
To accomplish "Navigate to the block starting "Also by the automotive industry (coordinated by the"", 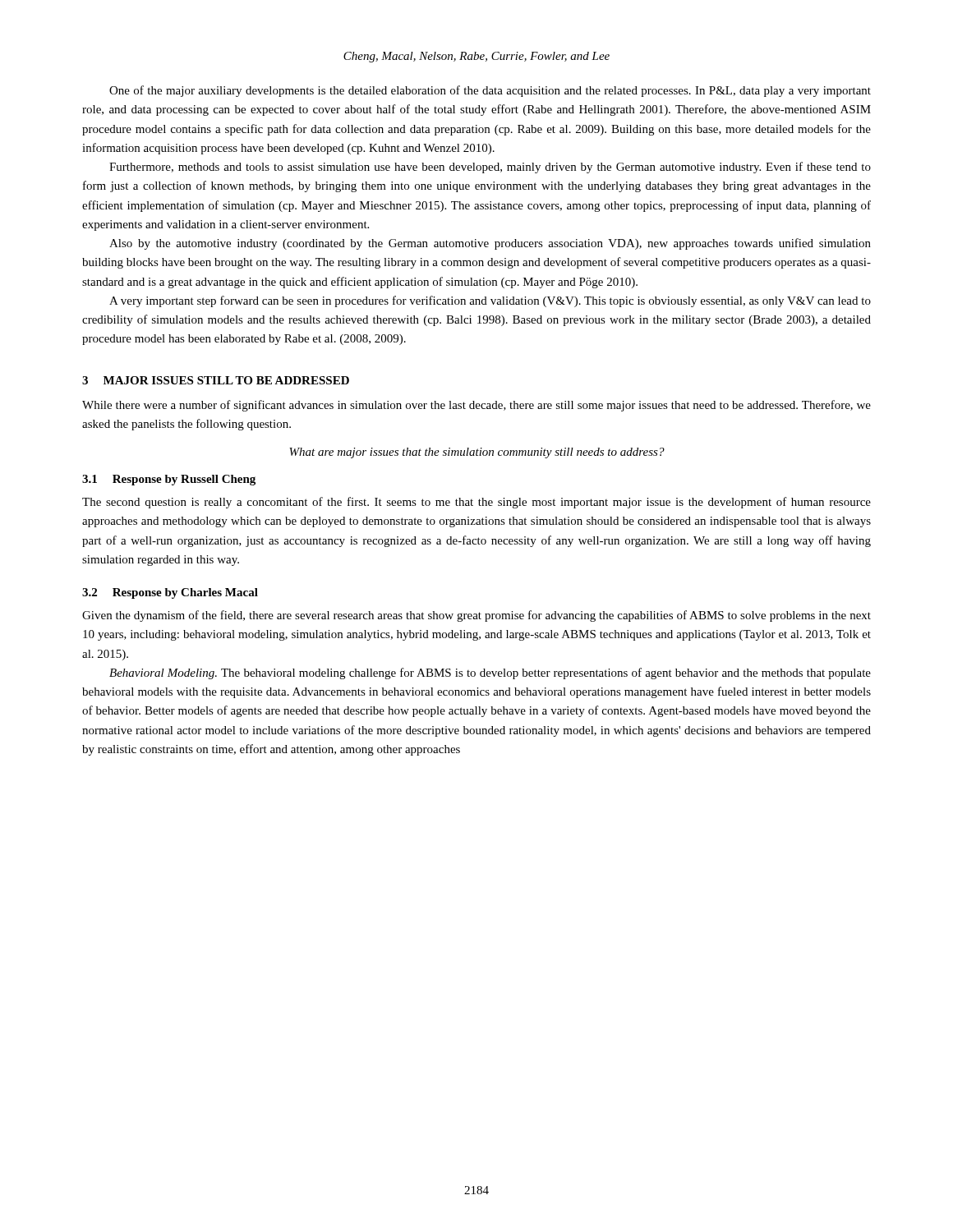I will point(476,263).
